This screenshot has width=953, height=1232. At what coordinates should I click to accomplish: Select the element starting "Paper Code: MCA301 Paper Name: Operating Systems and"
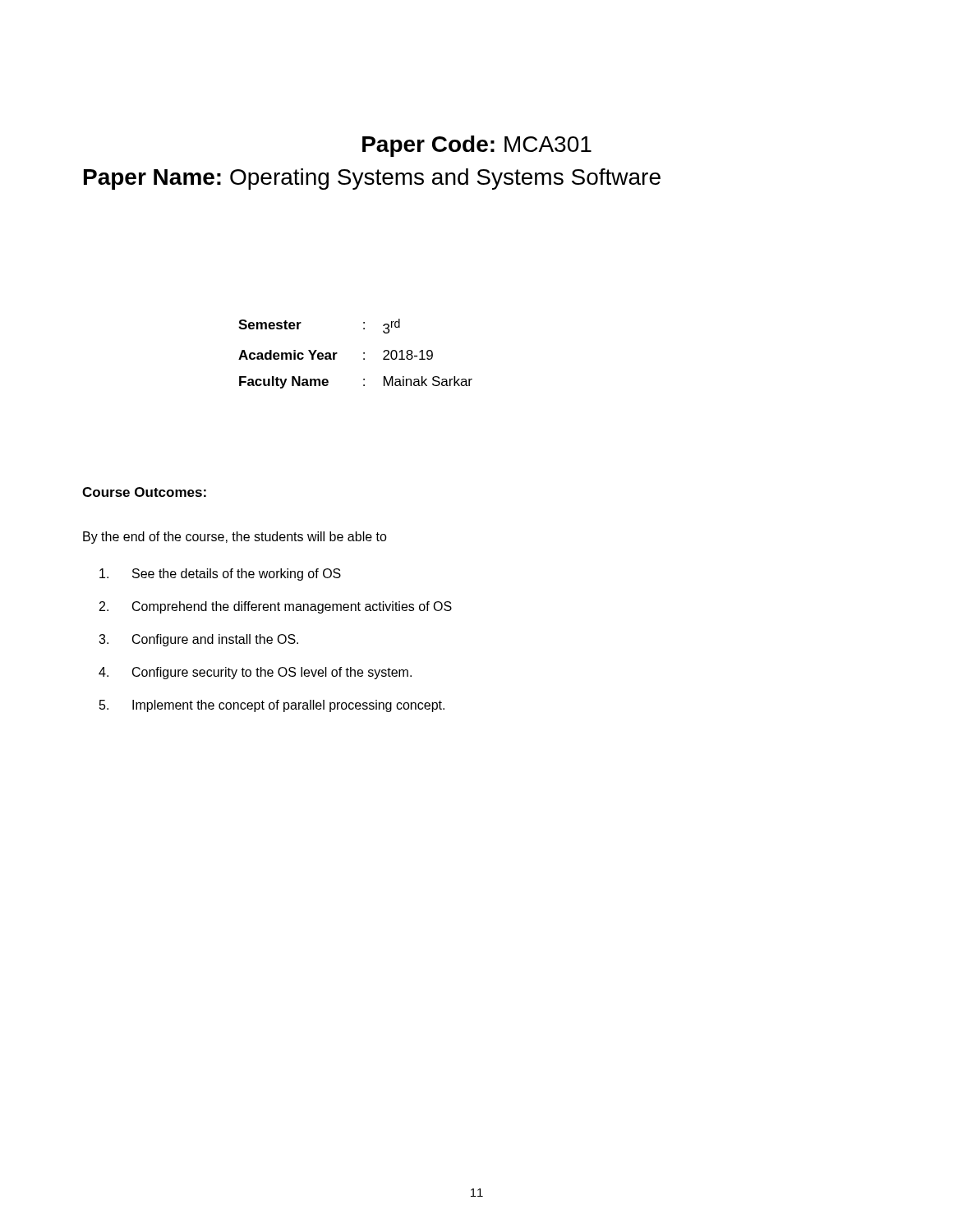click(476, 161)
